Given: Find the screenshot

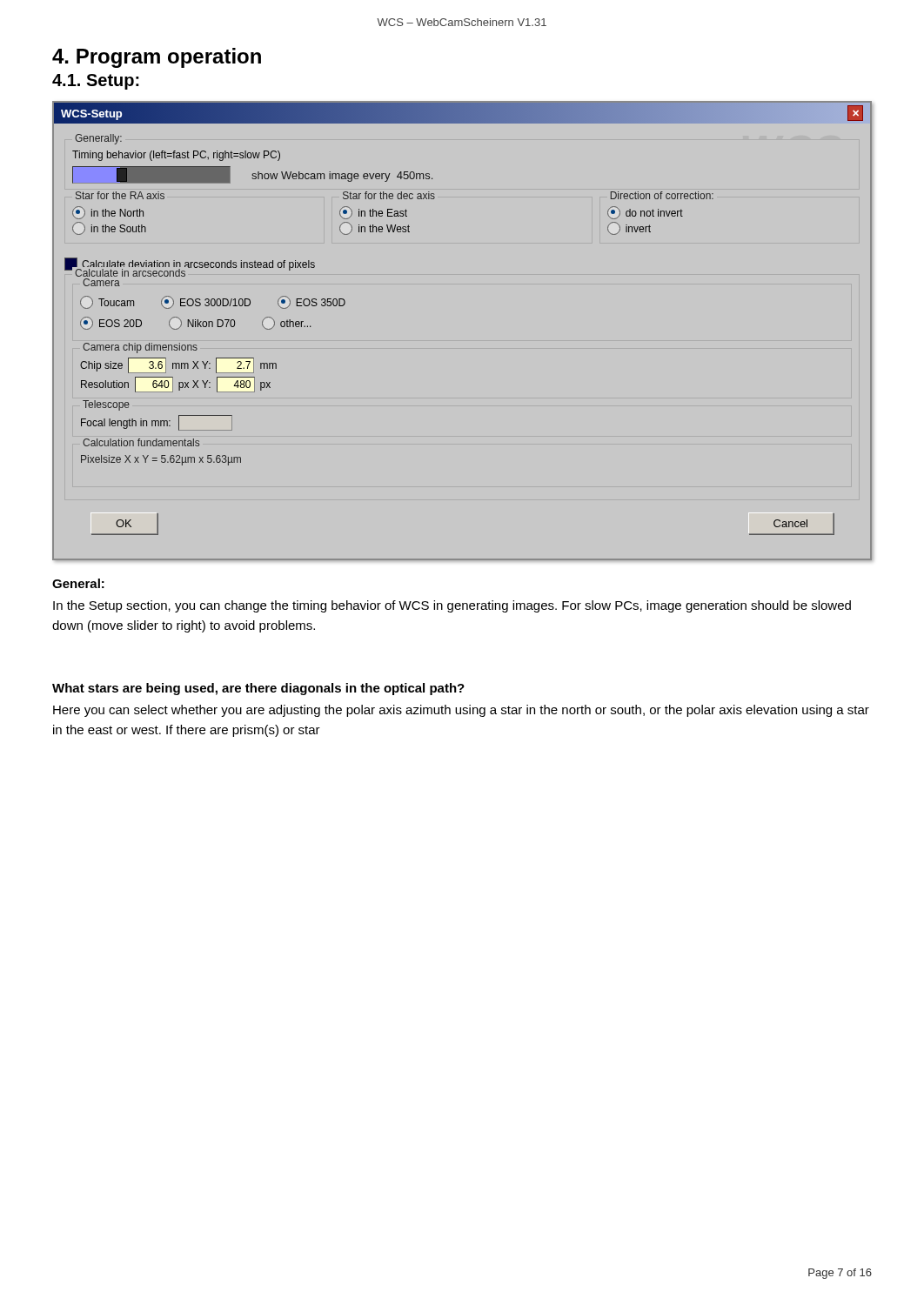Looking at the screenshot, I should 462,331.
